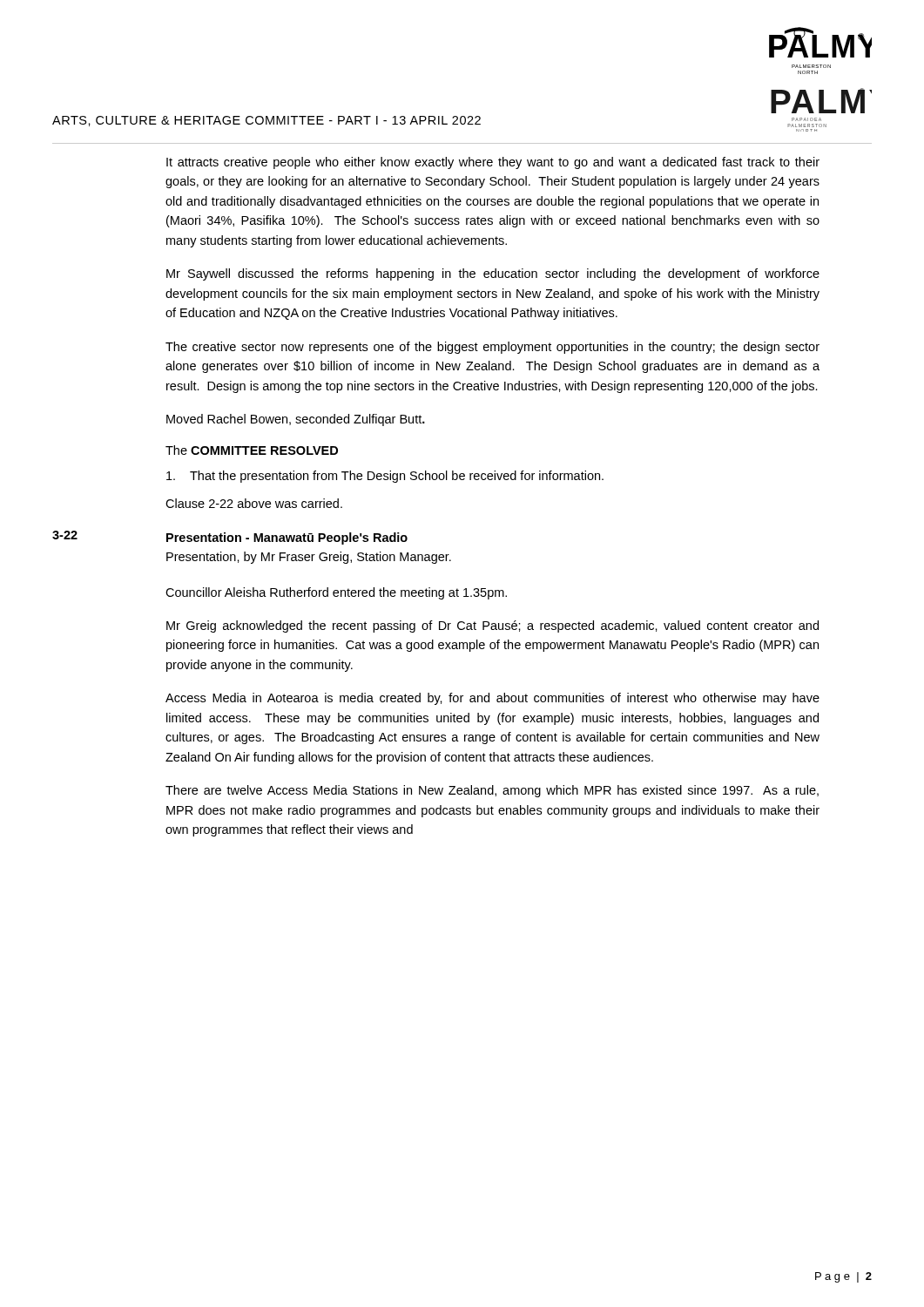The image size is (924, 1307).
Task: Click on the passage starting "The COMMITTEE RESOLVED"
Action: click(252, 450)
